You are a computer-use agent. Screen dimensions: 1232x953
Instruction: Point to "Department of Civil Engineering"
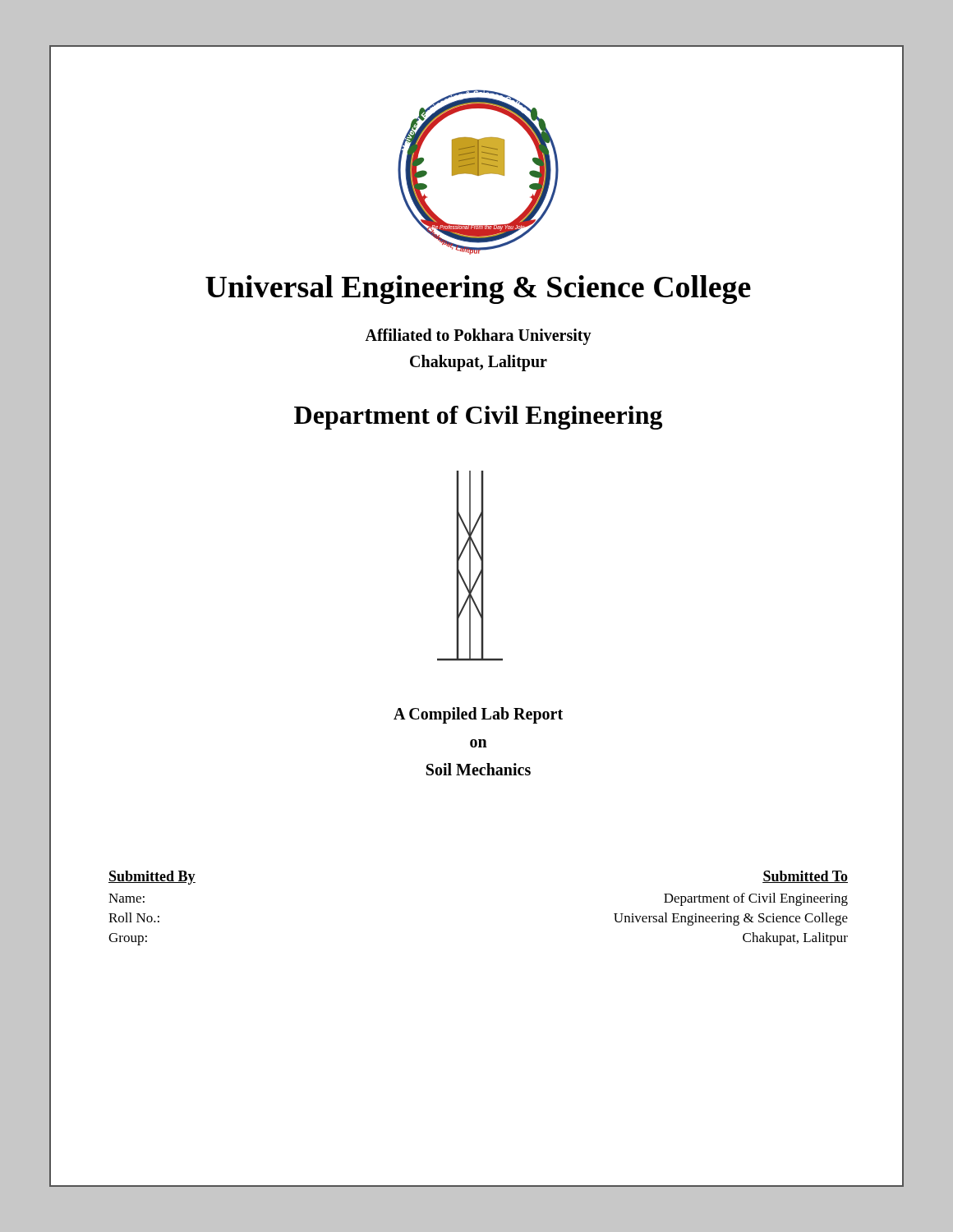[478, 415]
